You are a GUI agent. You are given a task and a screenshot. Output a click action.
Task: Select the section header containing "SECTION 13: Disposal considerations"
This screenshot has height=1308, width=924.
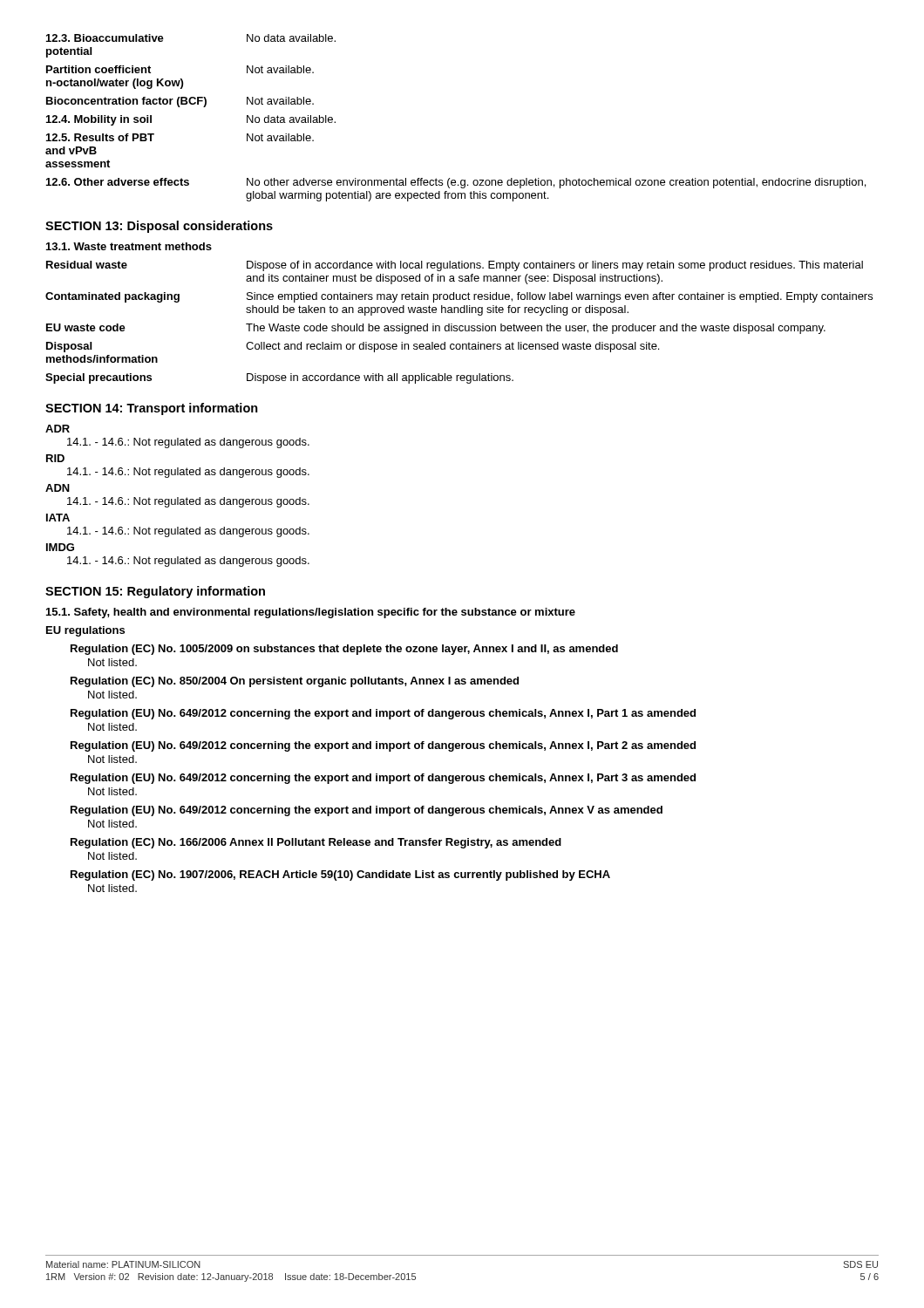[159, 226]
